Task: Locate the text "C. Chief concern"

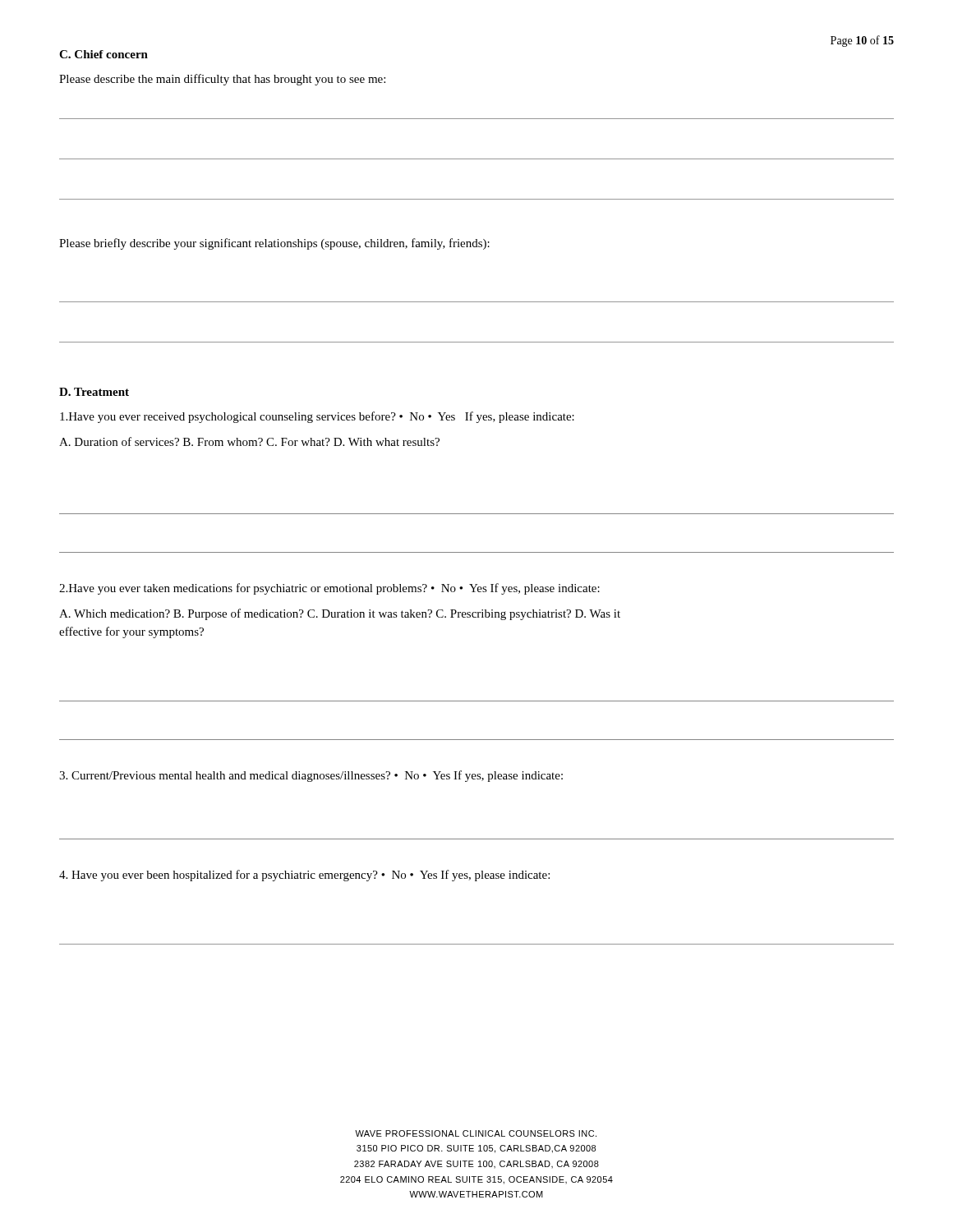Action: pos(103,54)
